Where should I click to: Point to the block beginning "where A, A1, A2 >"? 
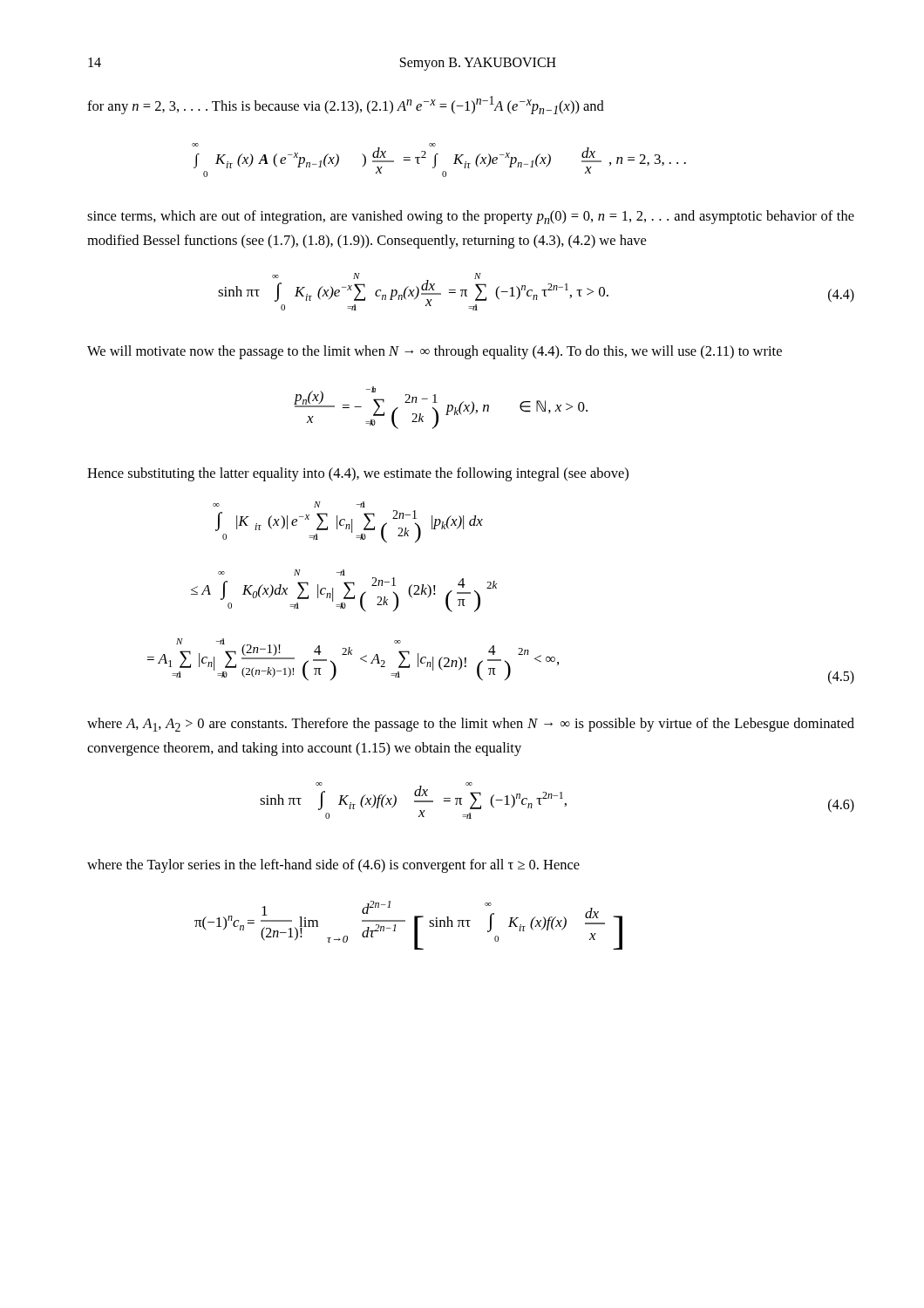[471, 736]
